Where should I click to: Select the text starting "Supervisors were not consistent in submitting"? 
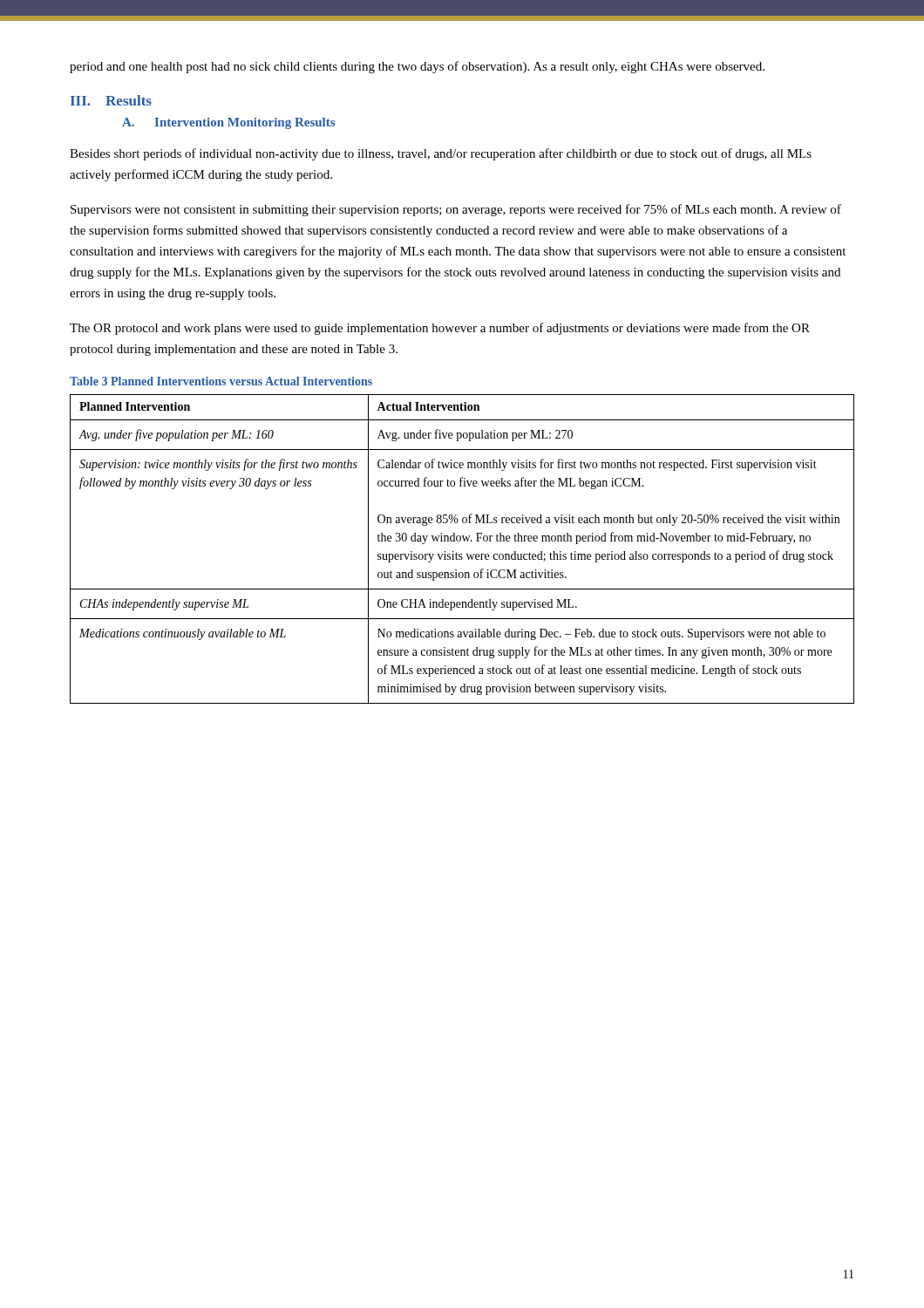(x=462, y=251)
